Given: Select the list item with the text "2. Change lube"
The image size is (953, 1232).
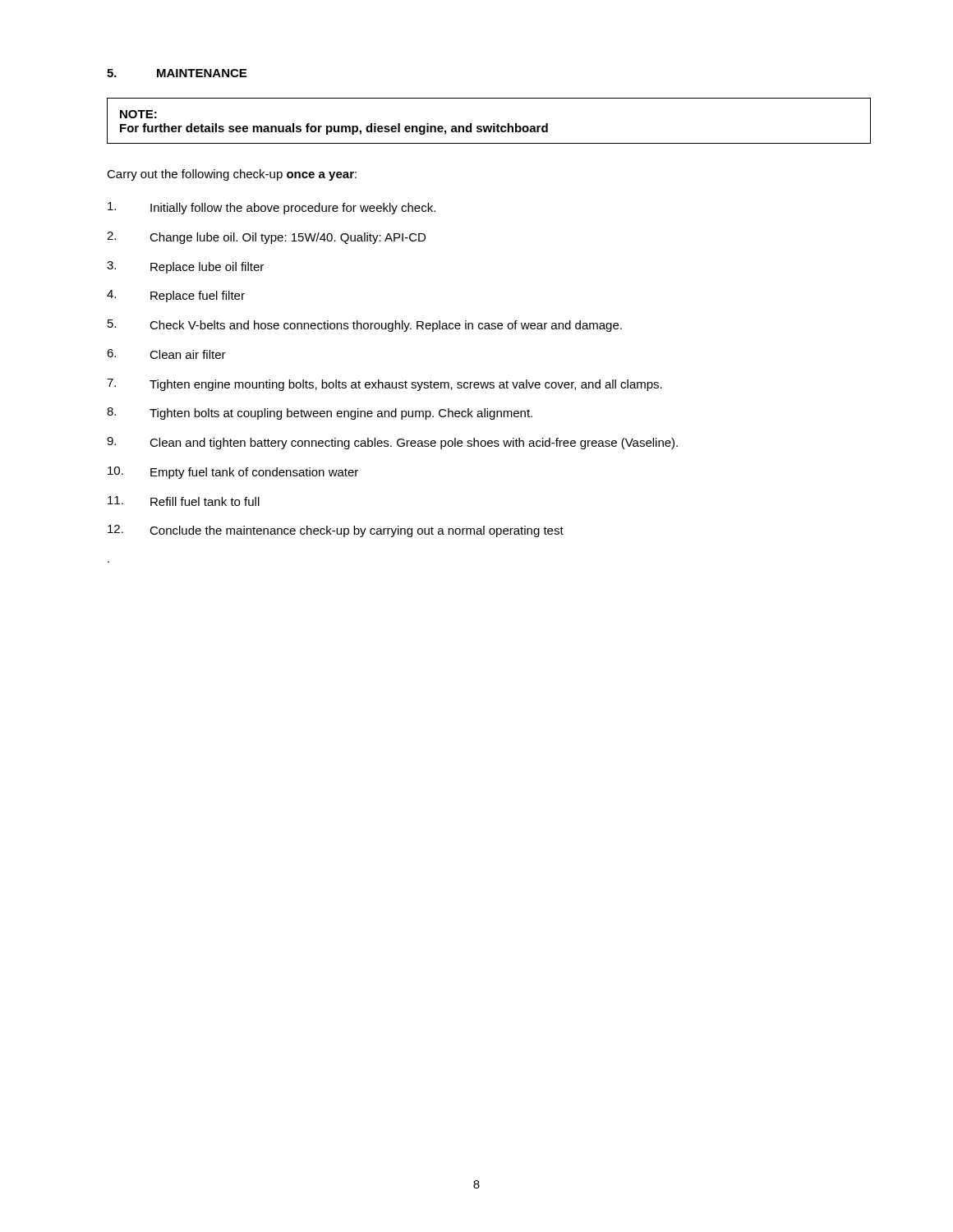Looking at the screenshot, I should (x=266, y=238).
